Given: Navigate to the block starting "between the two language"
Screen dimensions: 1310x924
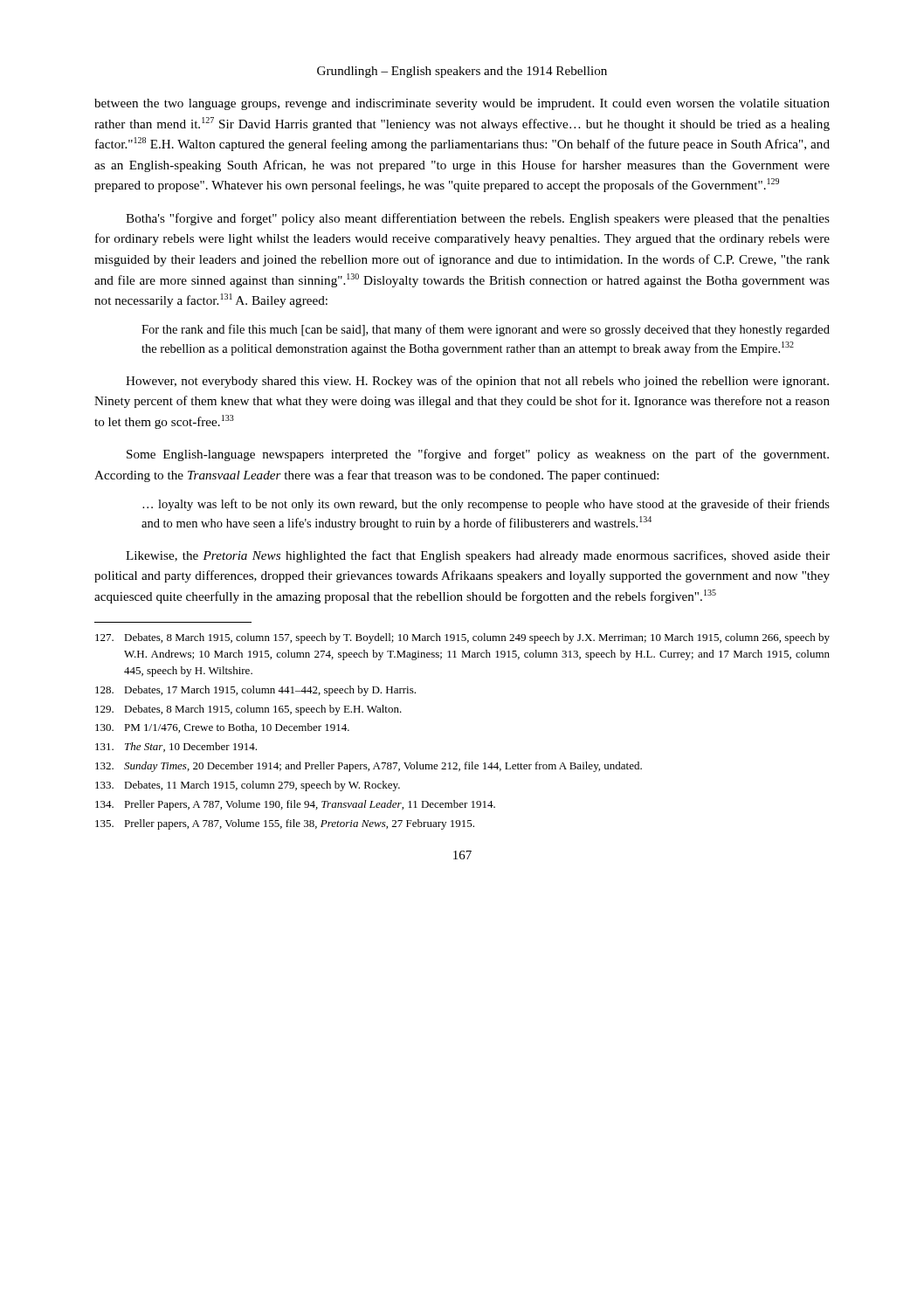Looking at the screenshot, I should [x=462, y=144].
